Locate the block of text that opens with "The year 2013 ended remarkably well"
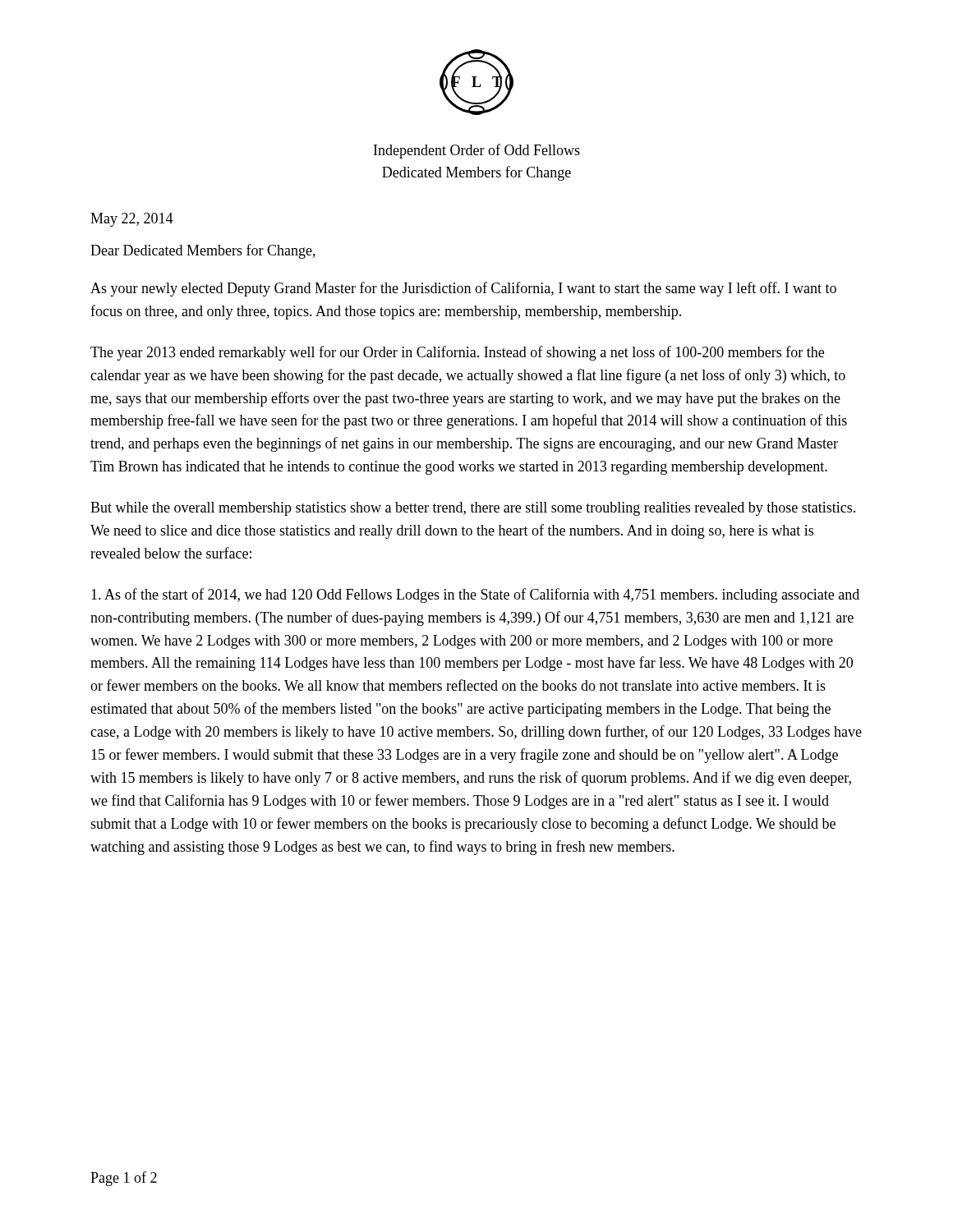This screenshot has height=1232, width=953. [469, 409]
